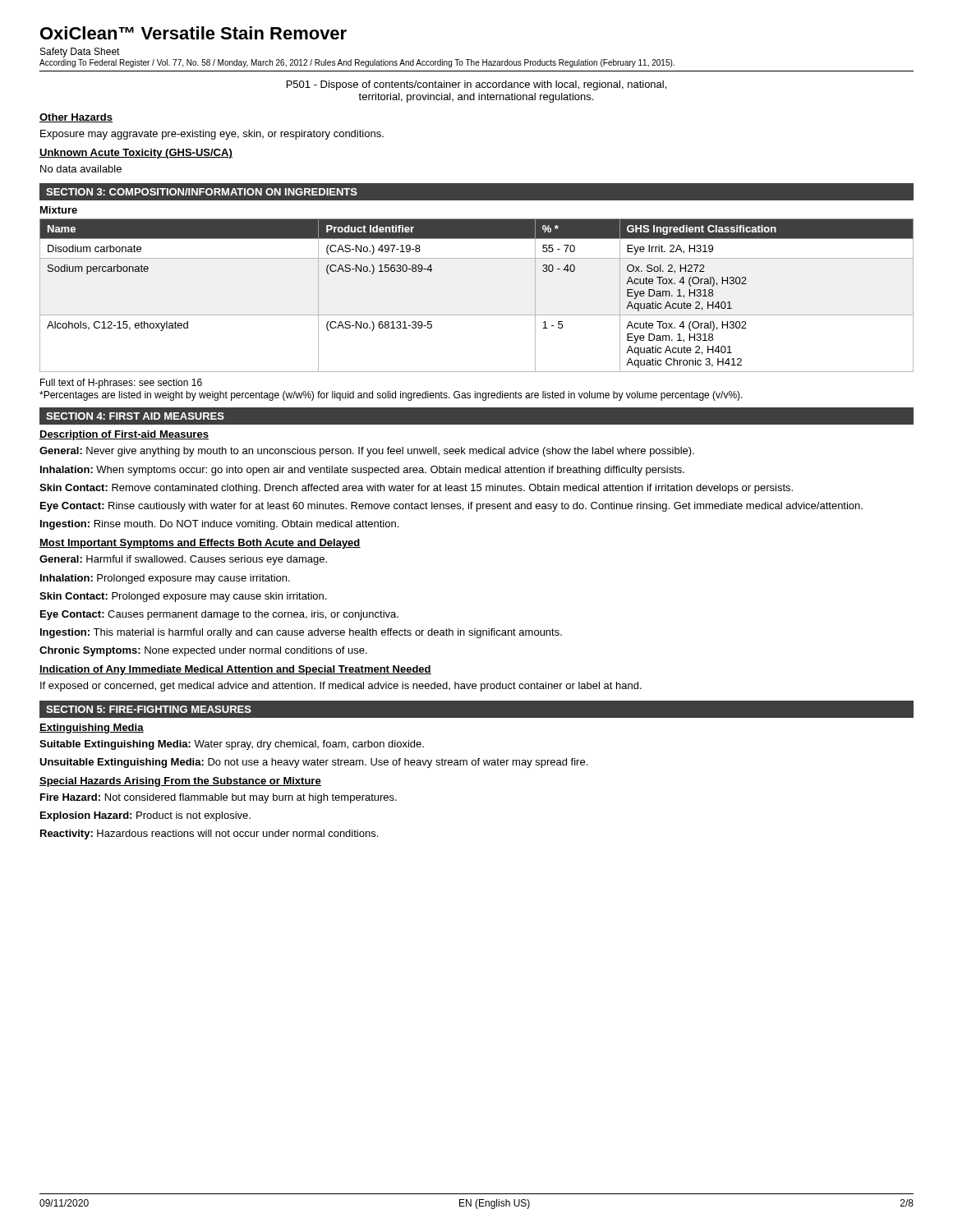The height and width of the screenshot is (1232, 953).
Task: Find the block on this page that starts "Percentages are listed in"
Action: click(x=391, y=395)
